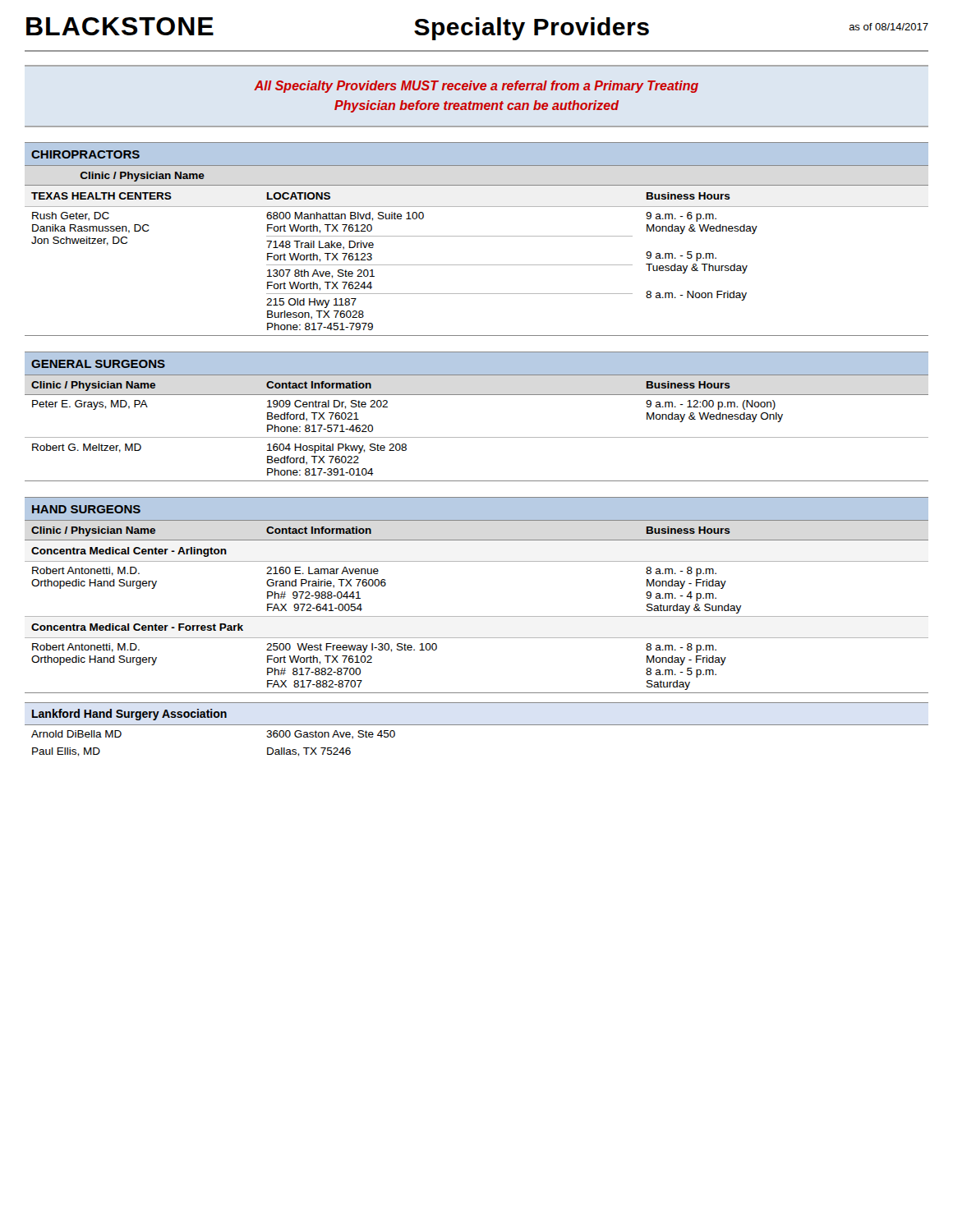Click on the table containing "Dallas, TX 75246"
This screenshot has height=1232, width=953.
[476, 743]
